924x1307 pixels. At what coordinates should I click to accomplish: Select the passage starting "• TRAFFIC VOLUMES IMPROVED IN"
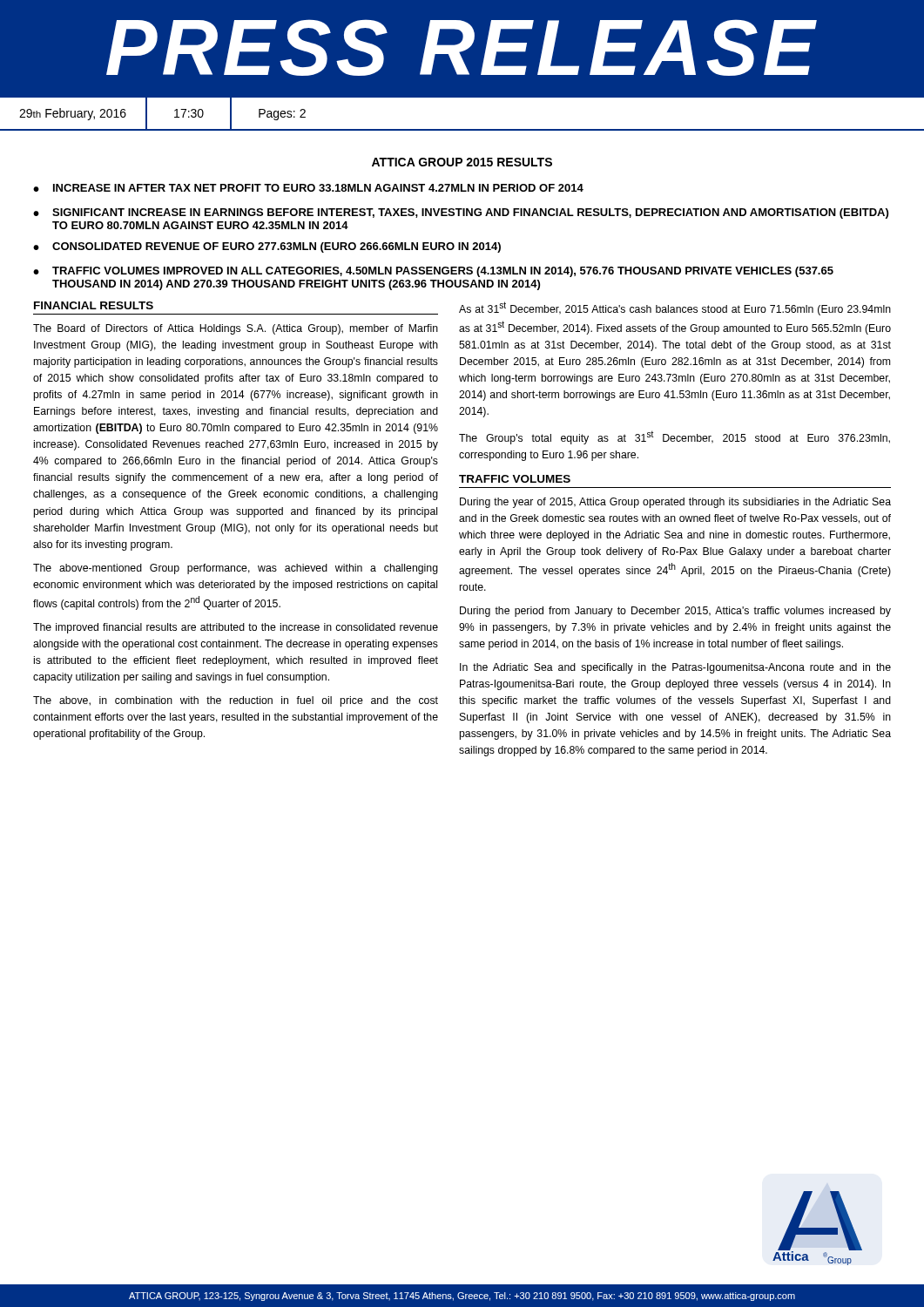pos(462,277)
